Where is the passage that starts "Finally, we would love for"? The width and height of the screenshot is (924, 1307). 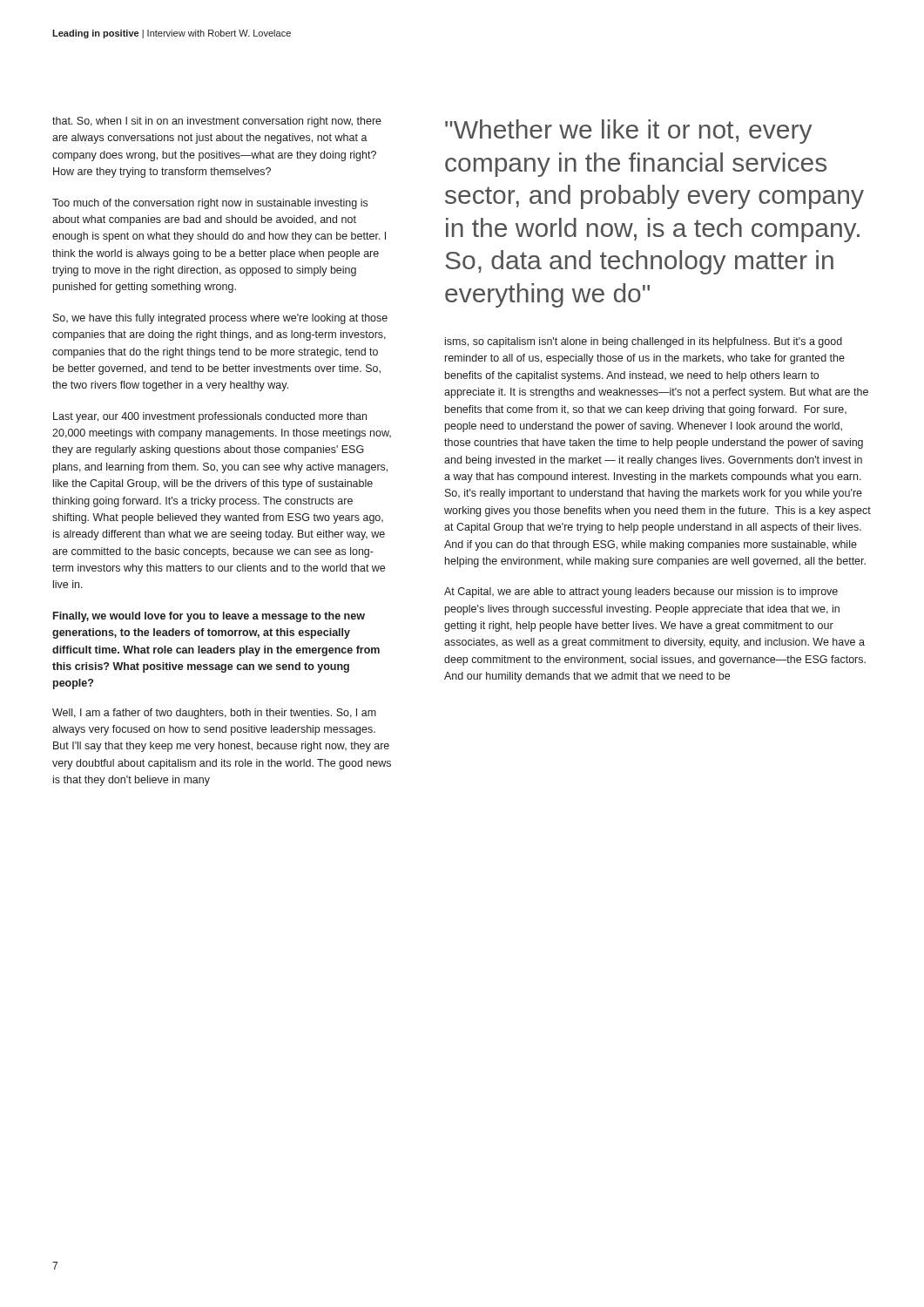(x=216, y=650)
